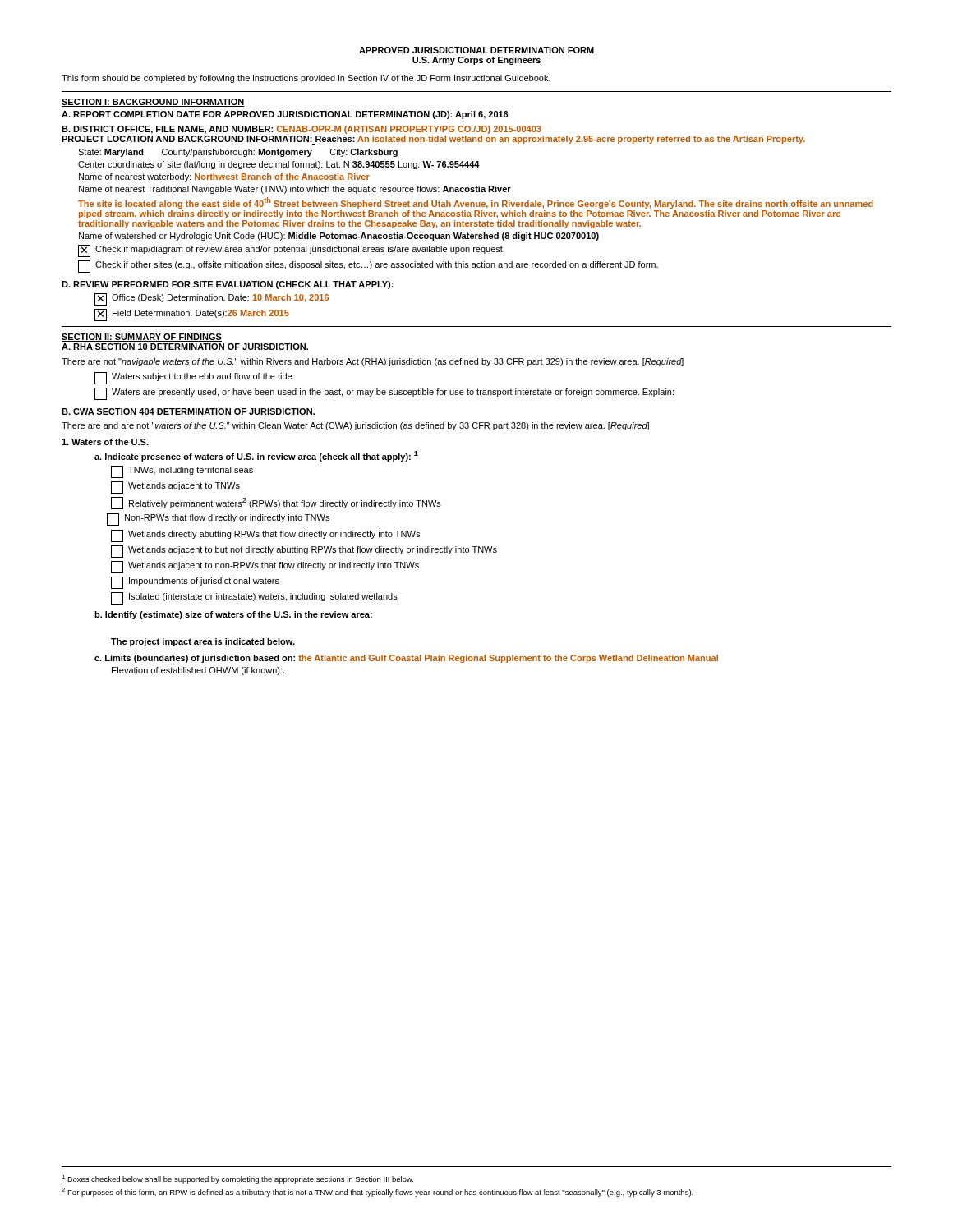Navigate to the region starting "Check if map/diagram of"

coord(485,258)
